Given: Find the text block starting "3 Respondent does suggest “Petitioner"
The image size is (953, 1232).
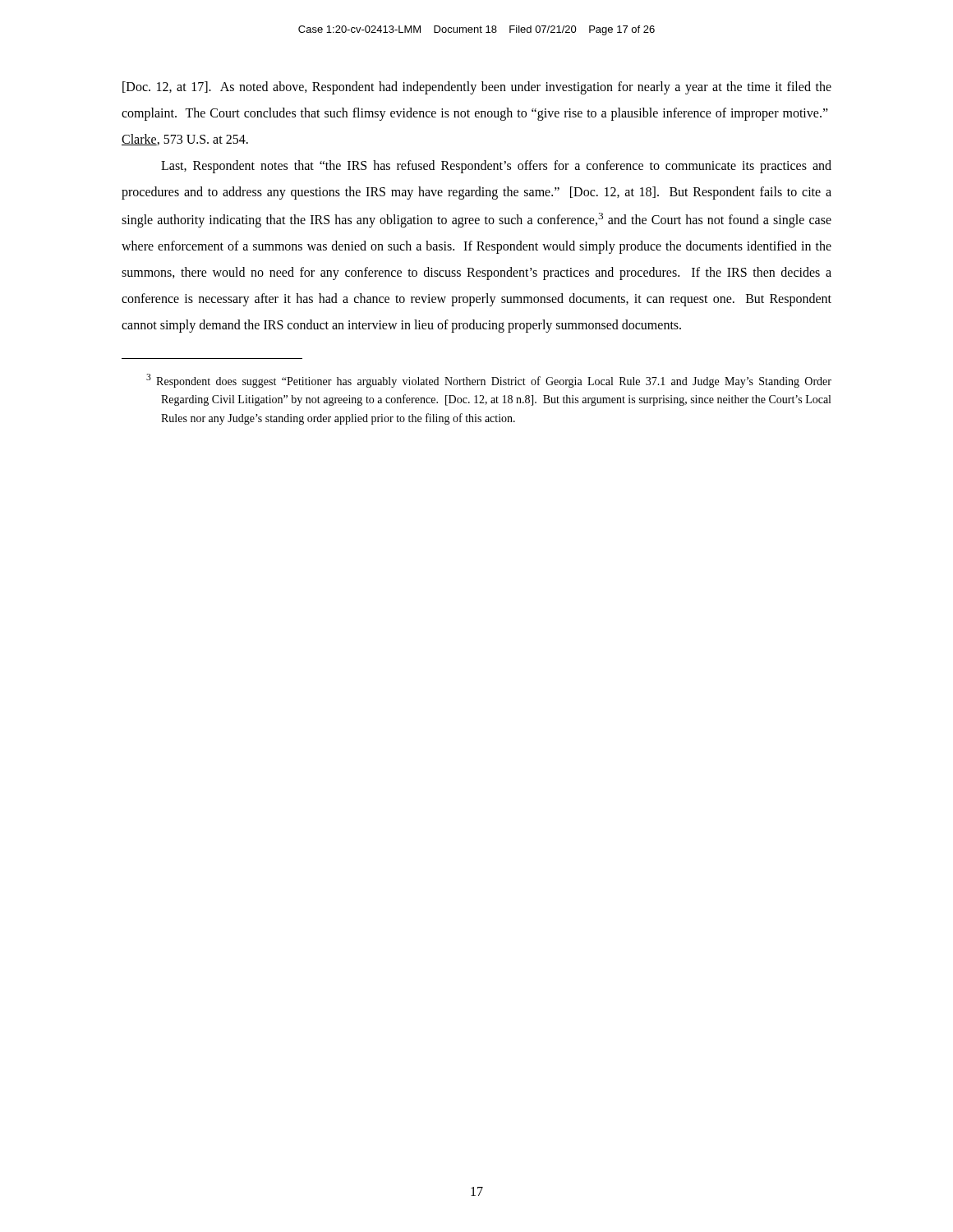Looking at the screenshot, I should [476, 399].
